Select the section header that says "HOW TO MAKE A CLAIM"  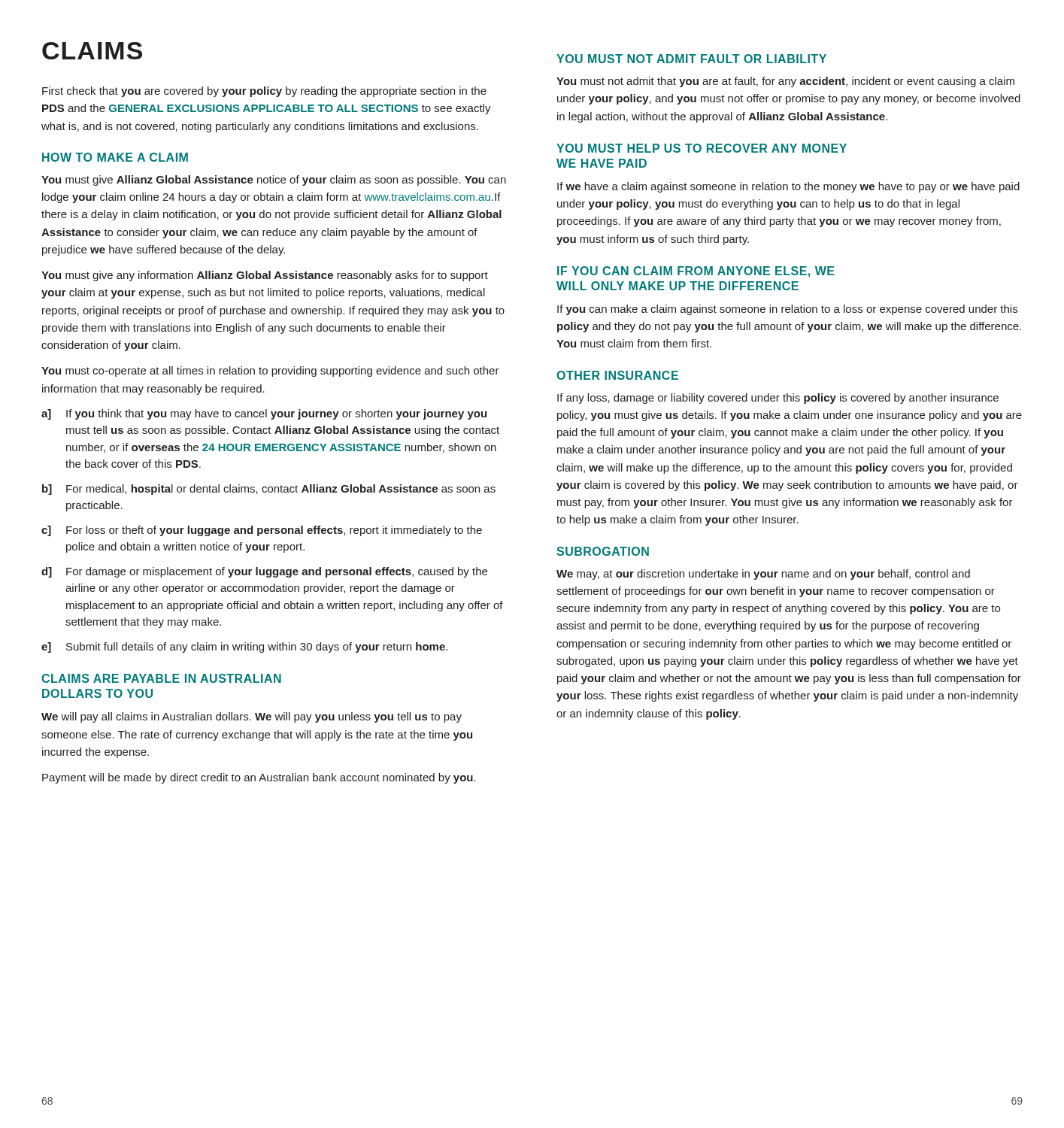pyautogui.click(x=115, y=157)
